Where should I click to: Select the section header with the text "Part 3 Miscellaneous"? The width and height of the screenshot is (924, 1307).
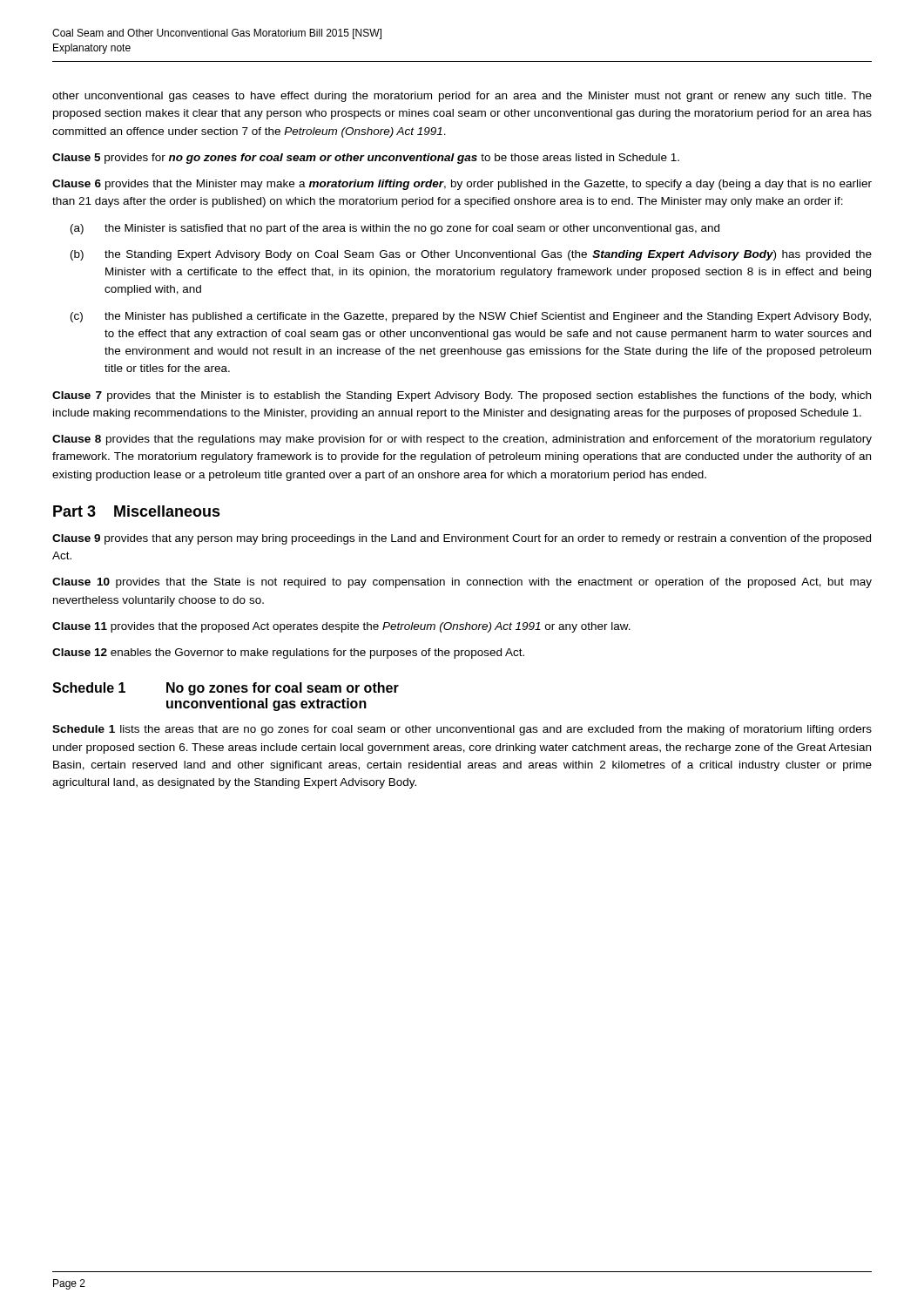(136, 511)
